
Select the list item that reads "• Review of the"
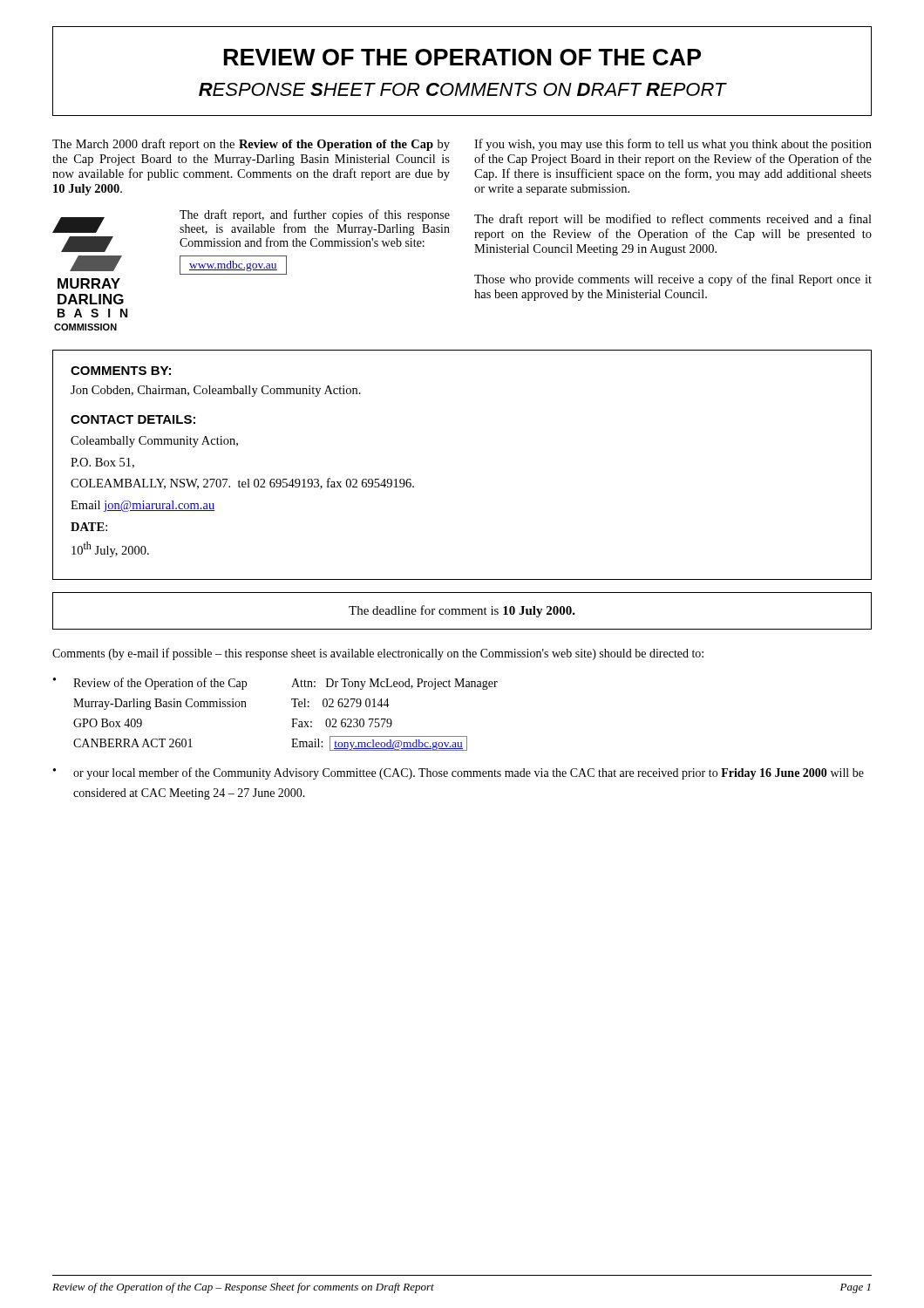point(163,684)
